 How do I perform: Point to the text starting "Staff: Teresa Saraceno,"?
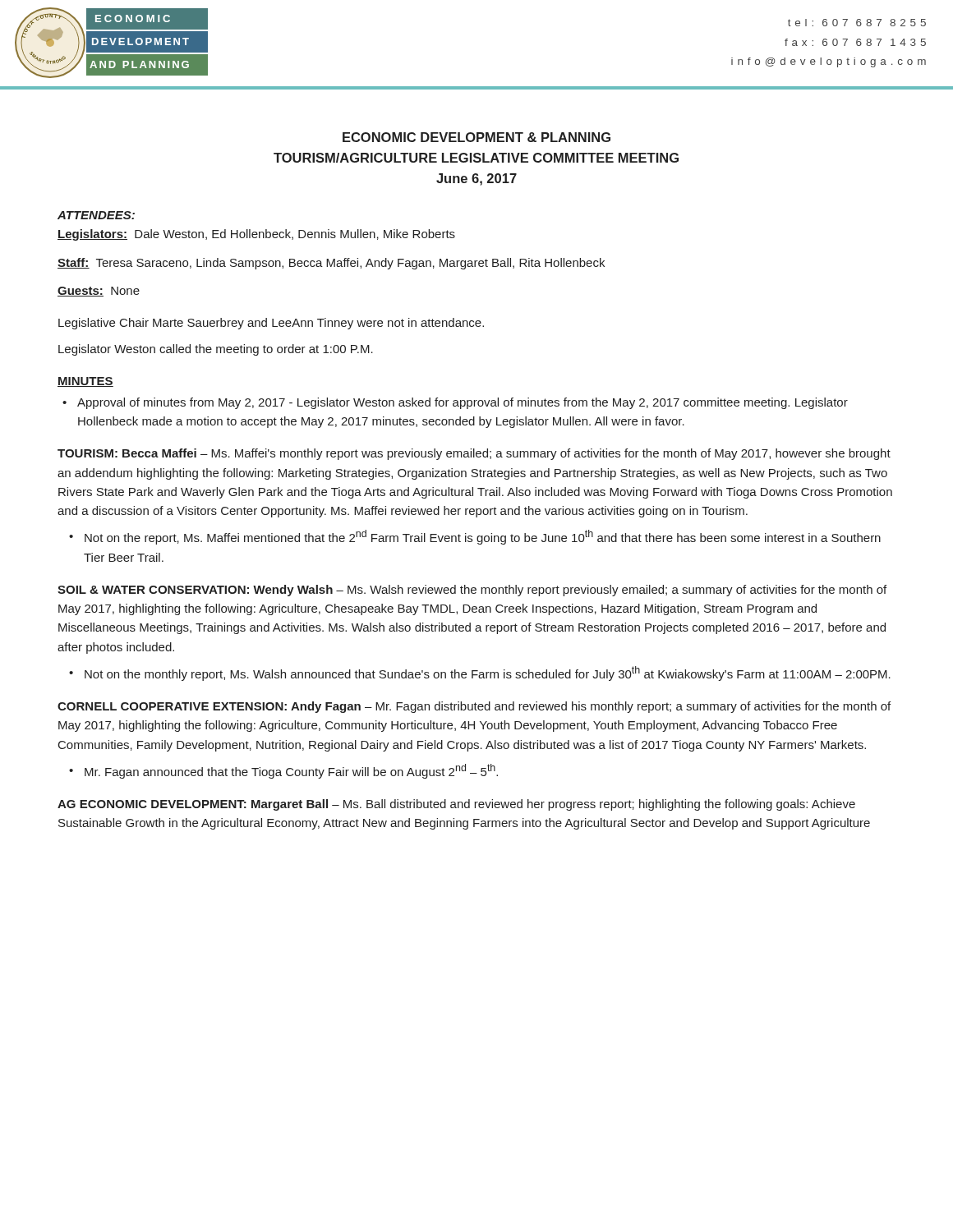pyautogui.click(x=331, y=262)
